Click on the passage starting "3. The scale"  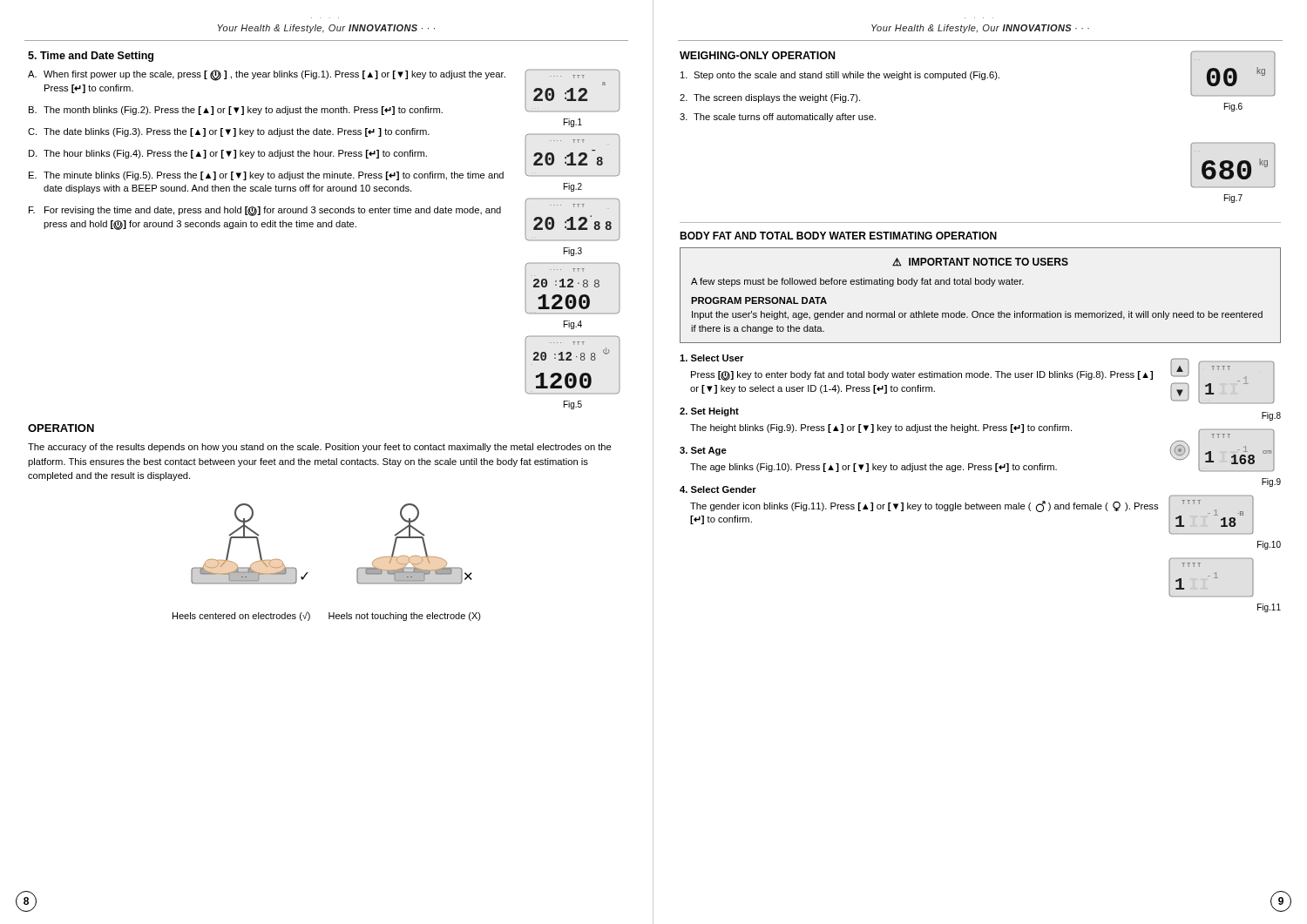[x=778, y=117]
